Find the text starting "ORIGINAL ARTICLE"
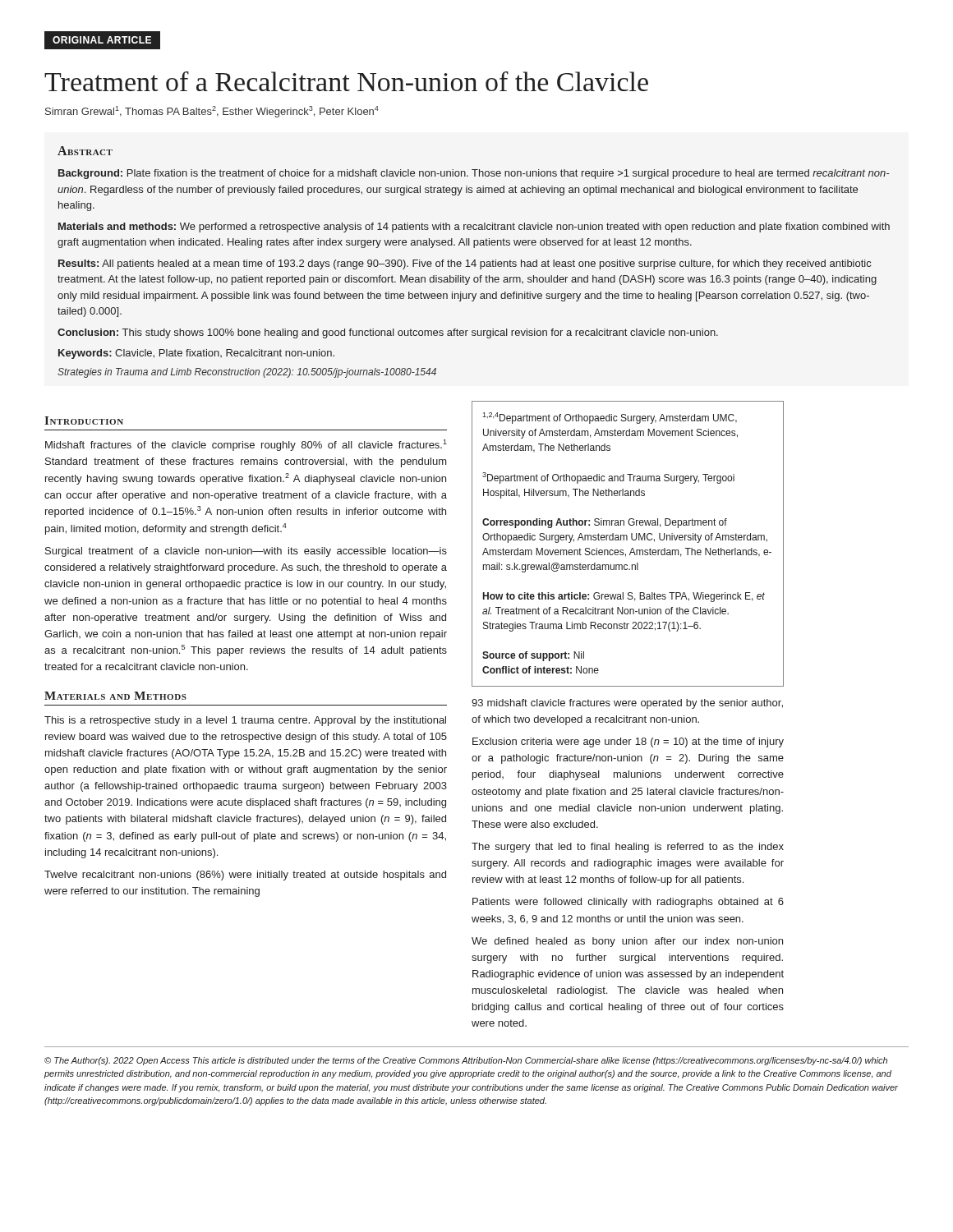 102,40
